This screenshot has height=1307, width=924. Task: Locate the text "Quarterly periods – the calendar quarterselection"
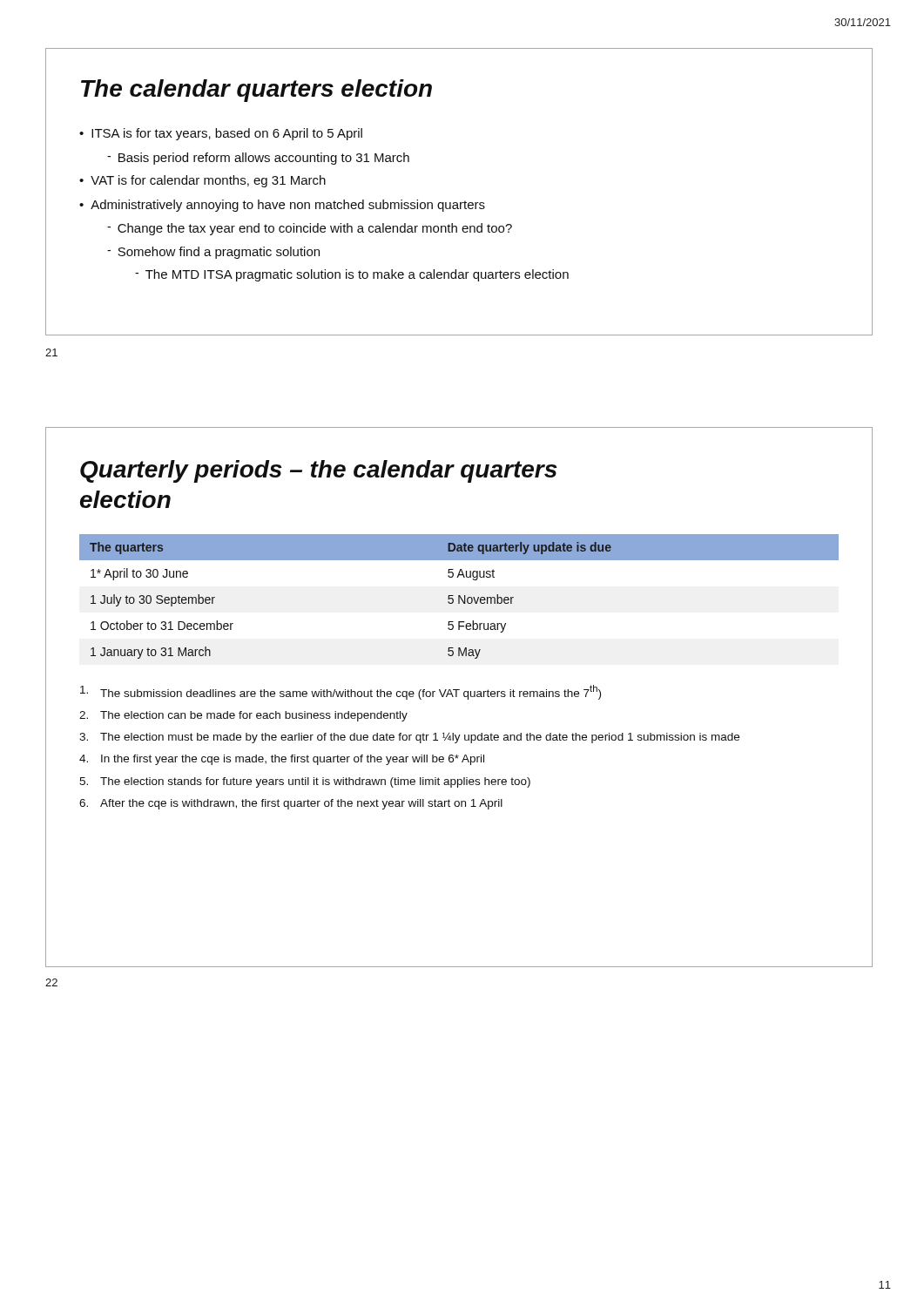click(x=318, y=485)
